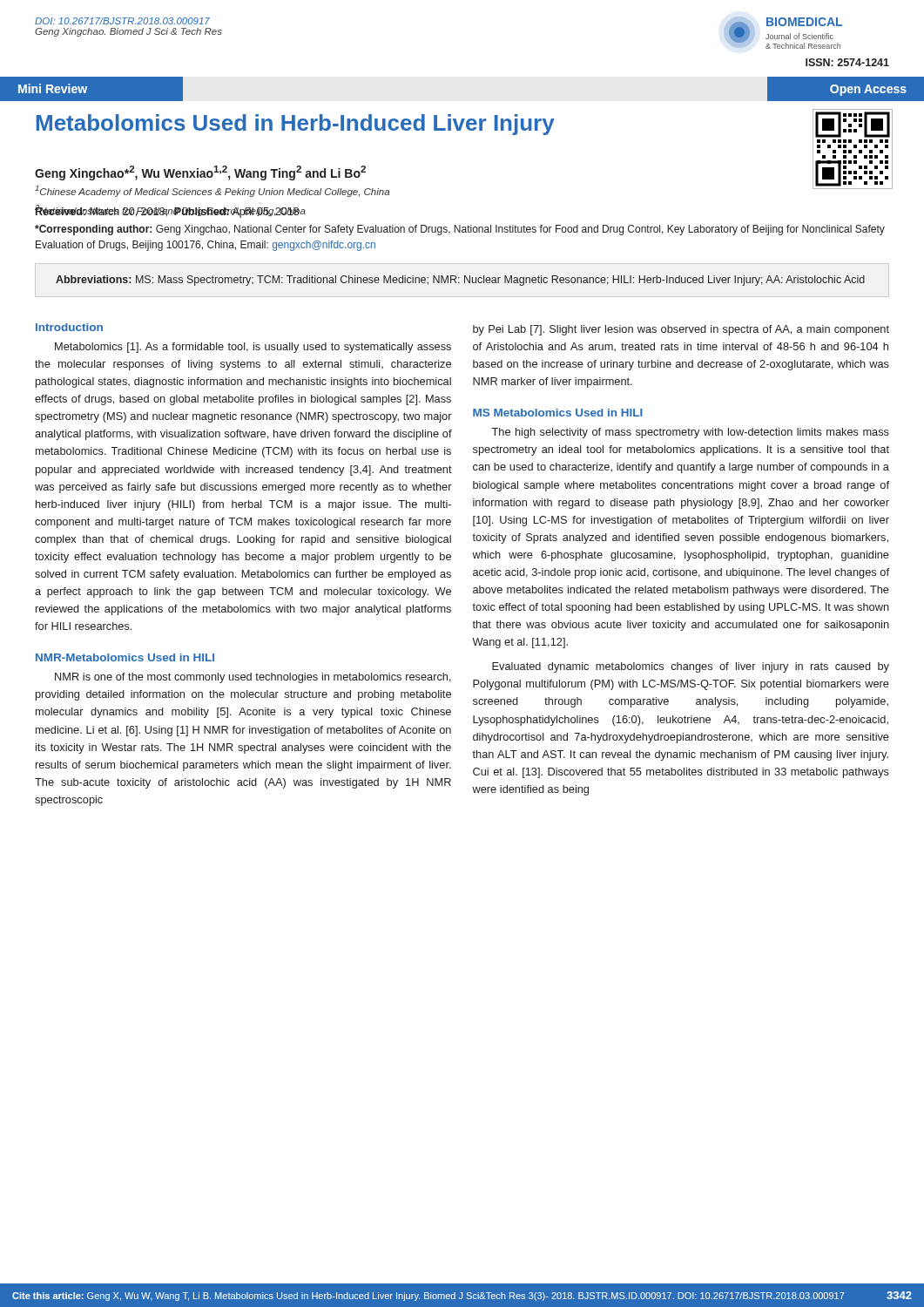Find the text block starting "Corresponding author: Geng"
Viewport: 924px width, 1307px height.
(460, 237)
